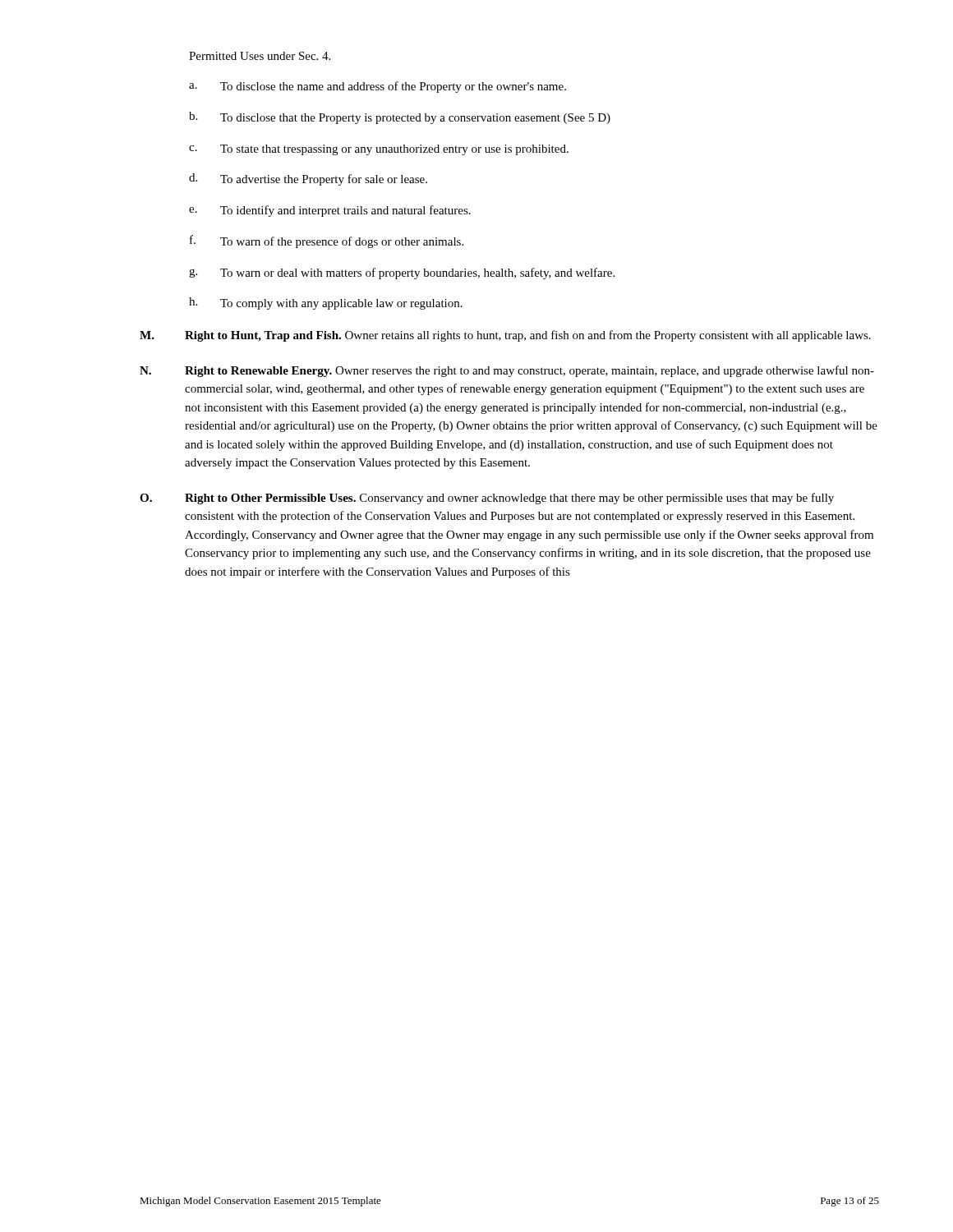Select the passage starting "d. To advertise the Property for sale"
Viewport: 953px width, 1232px height.
point(308,179)
